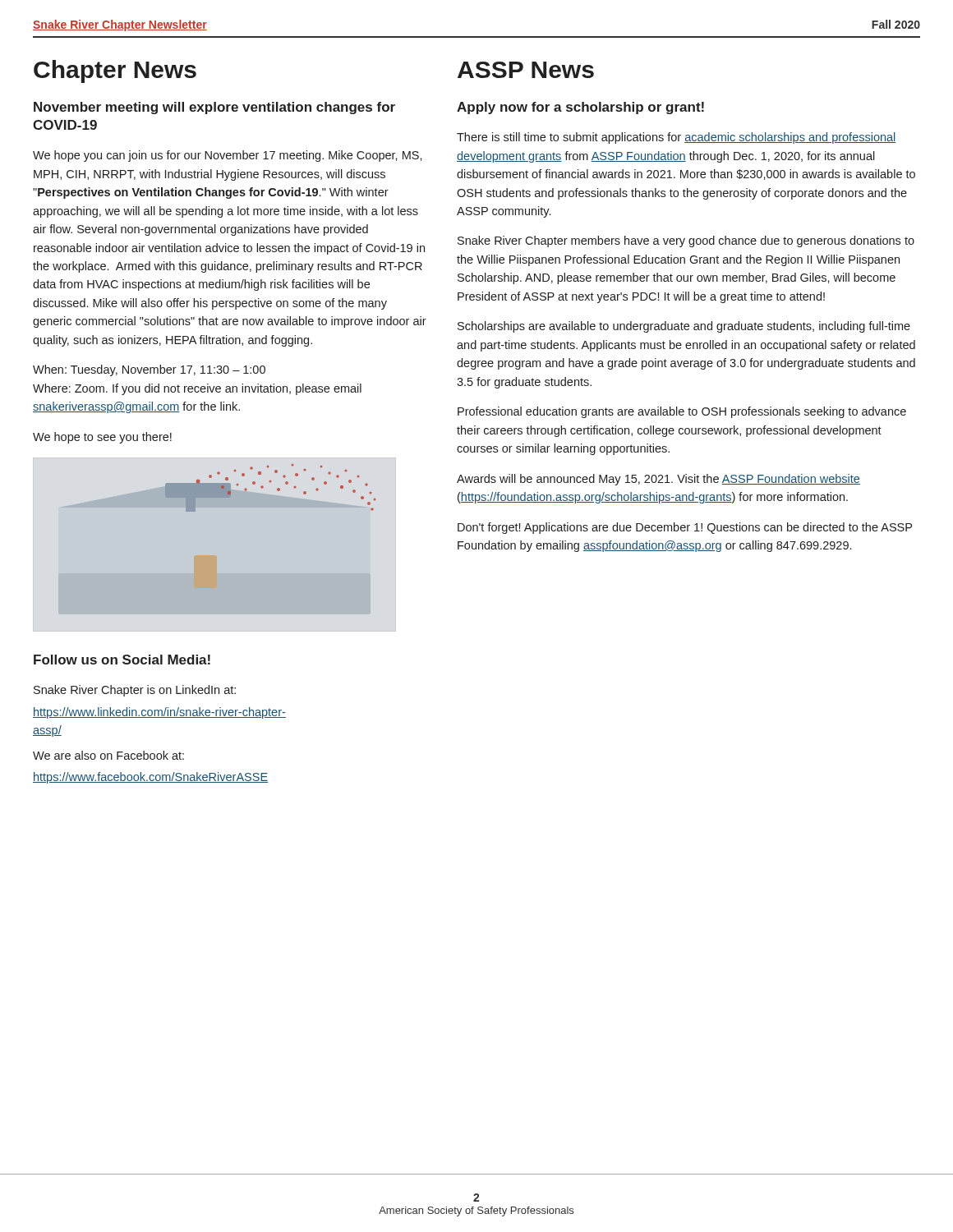Viewport: 953px width, 1232px height.
Task: Locate the block of text that opens with "Don't forget! Applications are due December"
Action: 688,536
